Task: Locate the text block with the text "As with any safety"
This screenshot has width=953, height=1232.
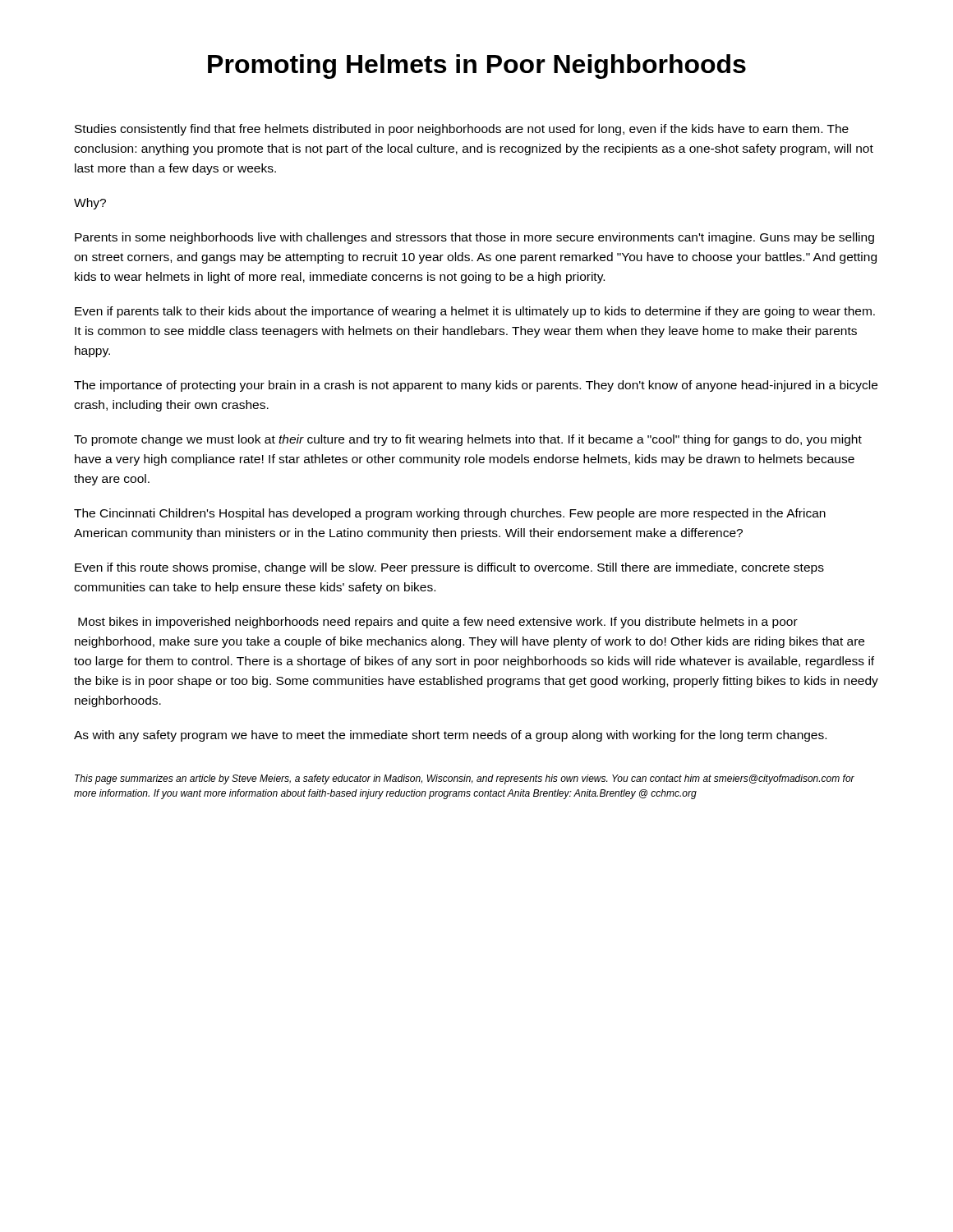Action: [x=451, y=735]
